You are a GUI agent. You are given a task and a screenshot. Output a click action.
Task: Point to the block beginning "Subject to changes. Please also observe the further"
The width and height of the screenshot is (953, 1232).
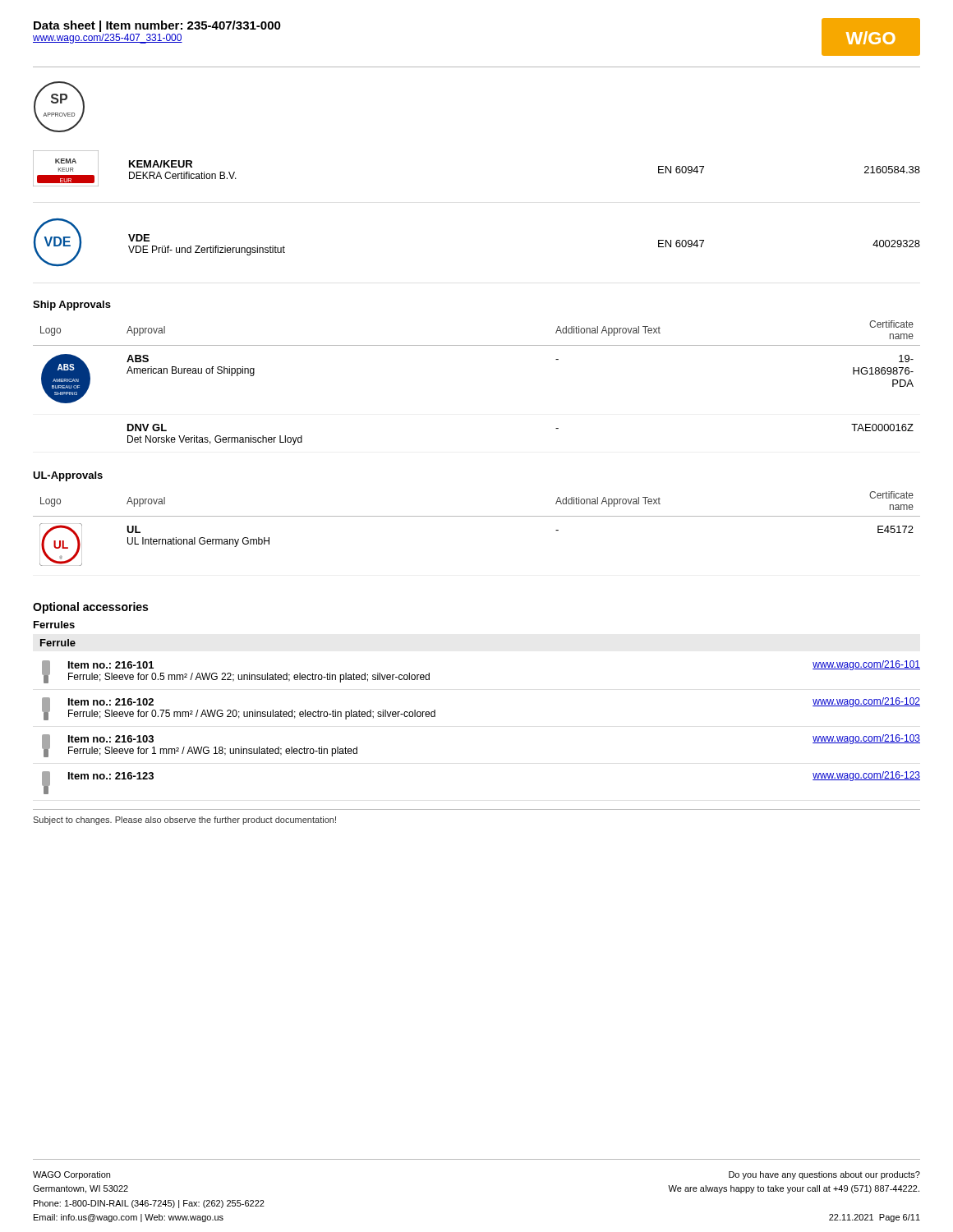click(x=185, y=820)
